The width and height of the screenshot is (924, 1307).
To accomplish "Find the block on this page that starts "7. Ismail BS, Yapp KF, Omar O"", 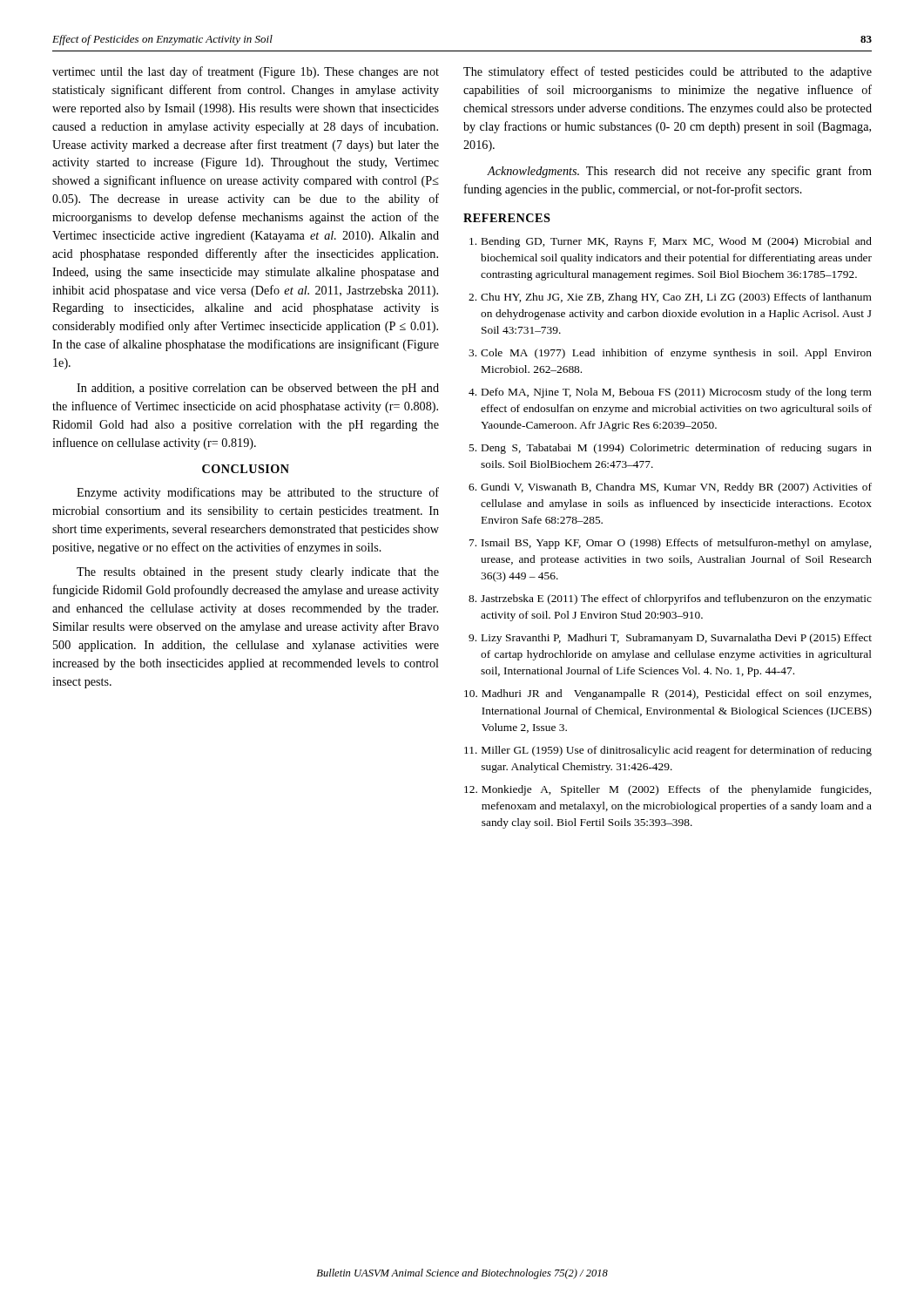I will [x=667, y=559].
